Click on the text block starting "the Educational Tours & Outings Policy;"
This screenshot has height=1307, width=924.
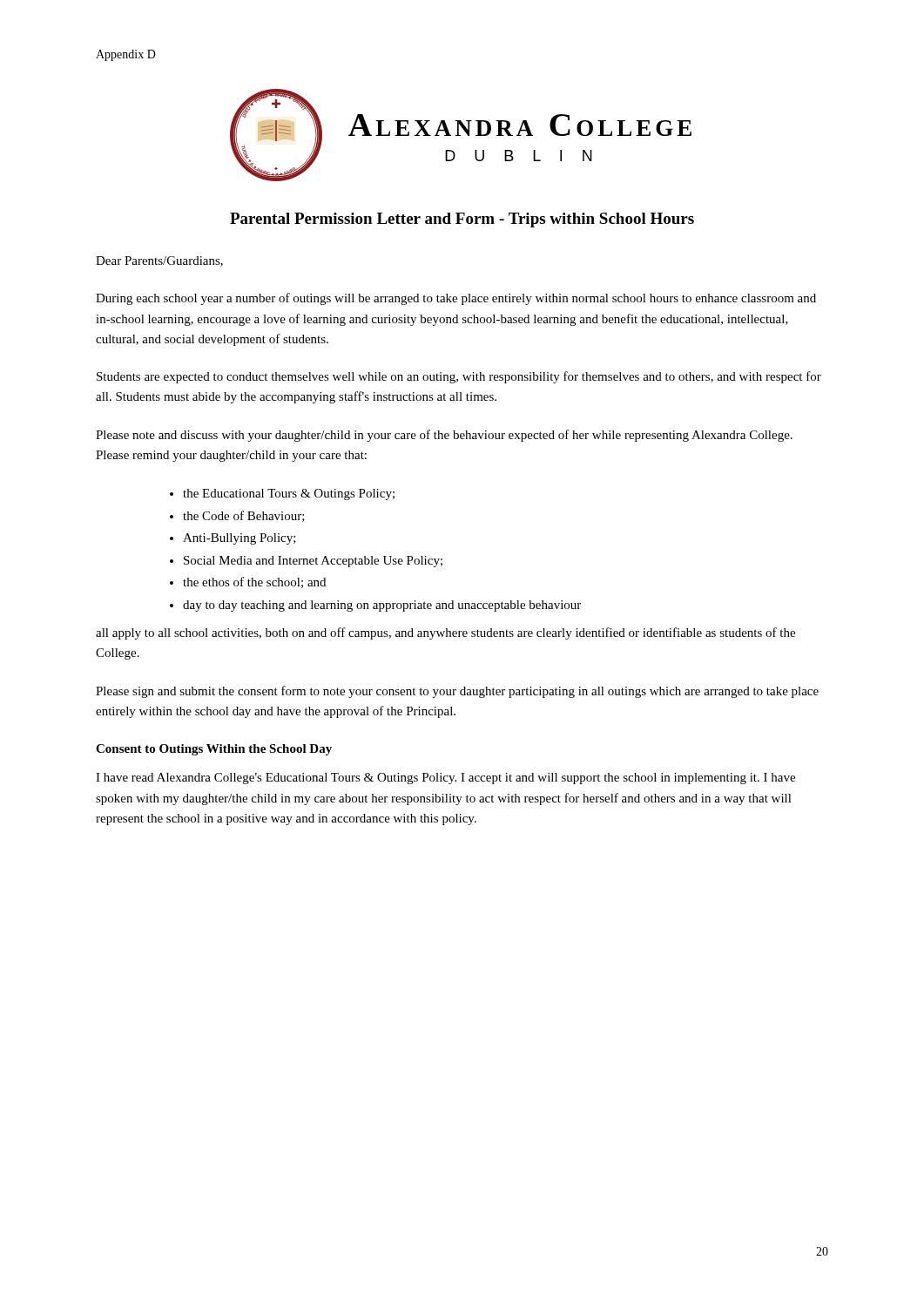coord(289,493)
